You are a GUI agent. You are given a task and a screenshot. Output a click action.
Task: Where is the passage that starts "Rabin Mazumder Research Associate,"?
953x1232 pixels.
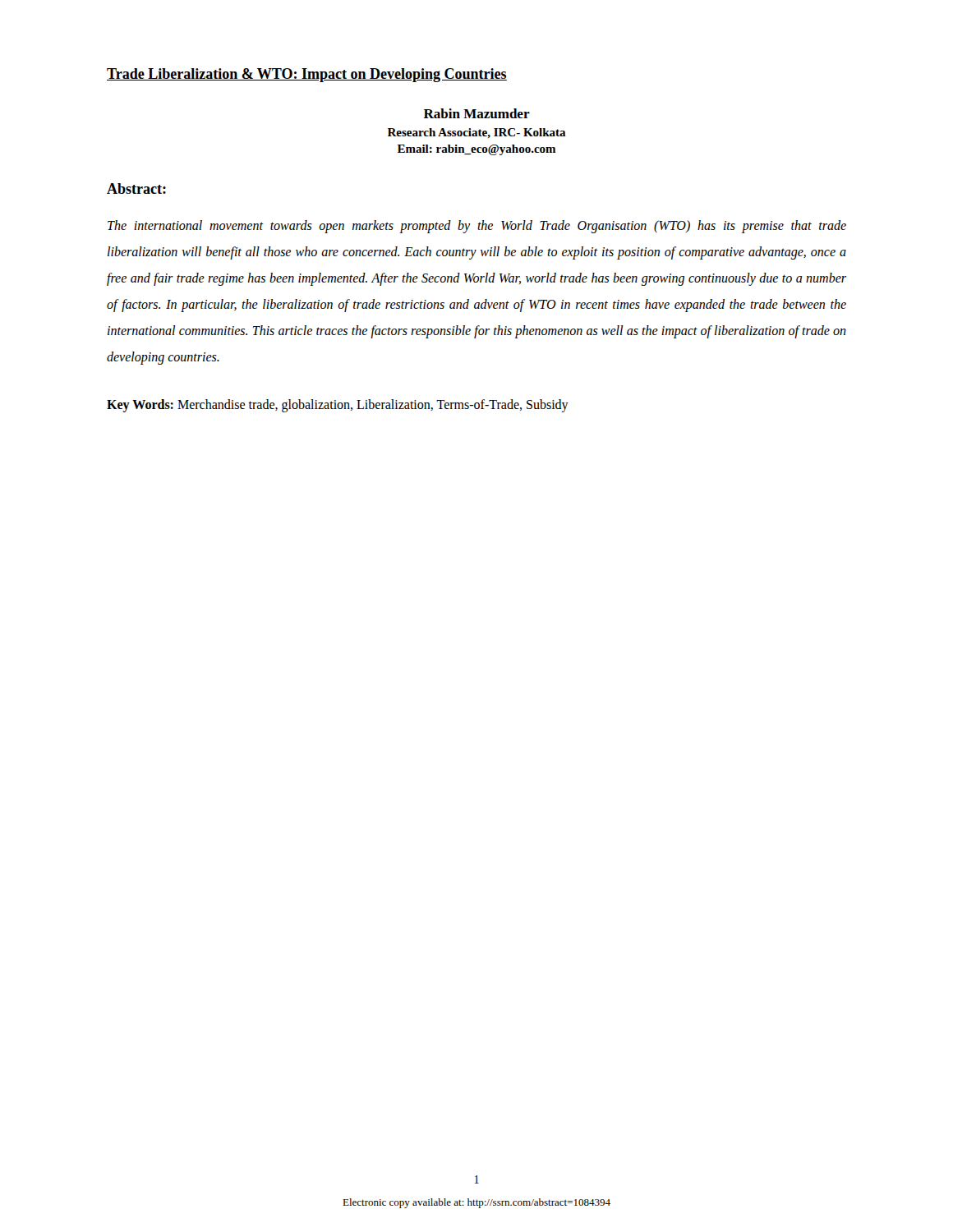[x=476, y=131]
